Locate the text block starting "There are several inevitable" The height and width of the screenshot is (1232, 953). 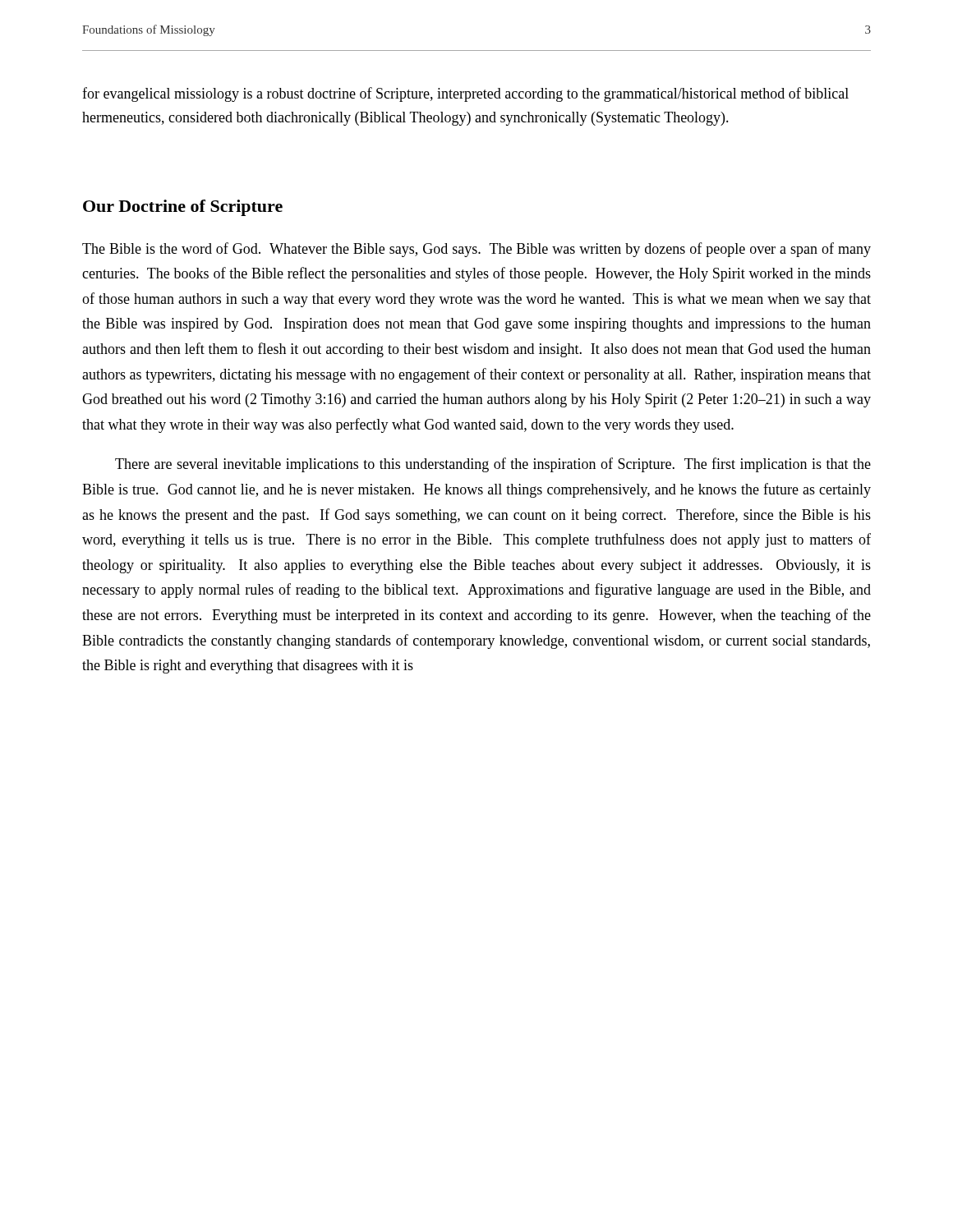(476, 565)
